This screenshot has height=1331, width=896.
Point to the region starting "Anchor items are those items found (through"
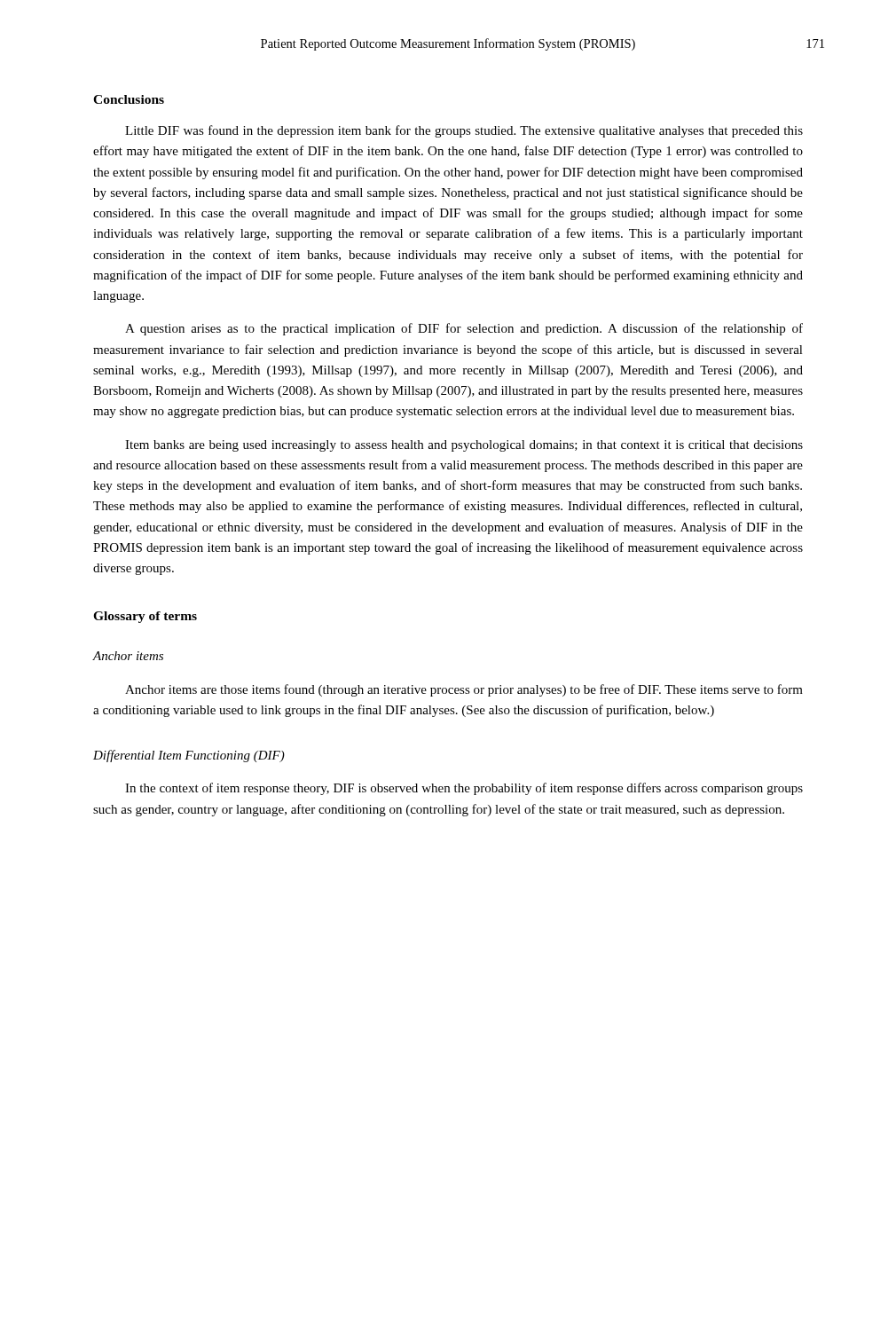448,699
